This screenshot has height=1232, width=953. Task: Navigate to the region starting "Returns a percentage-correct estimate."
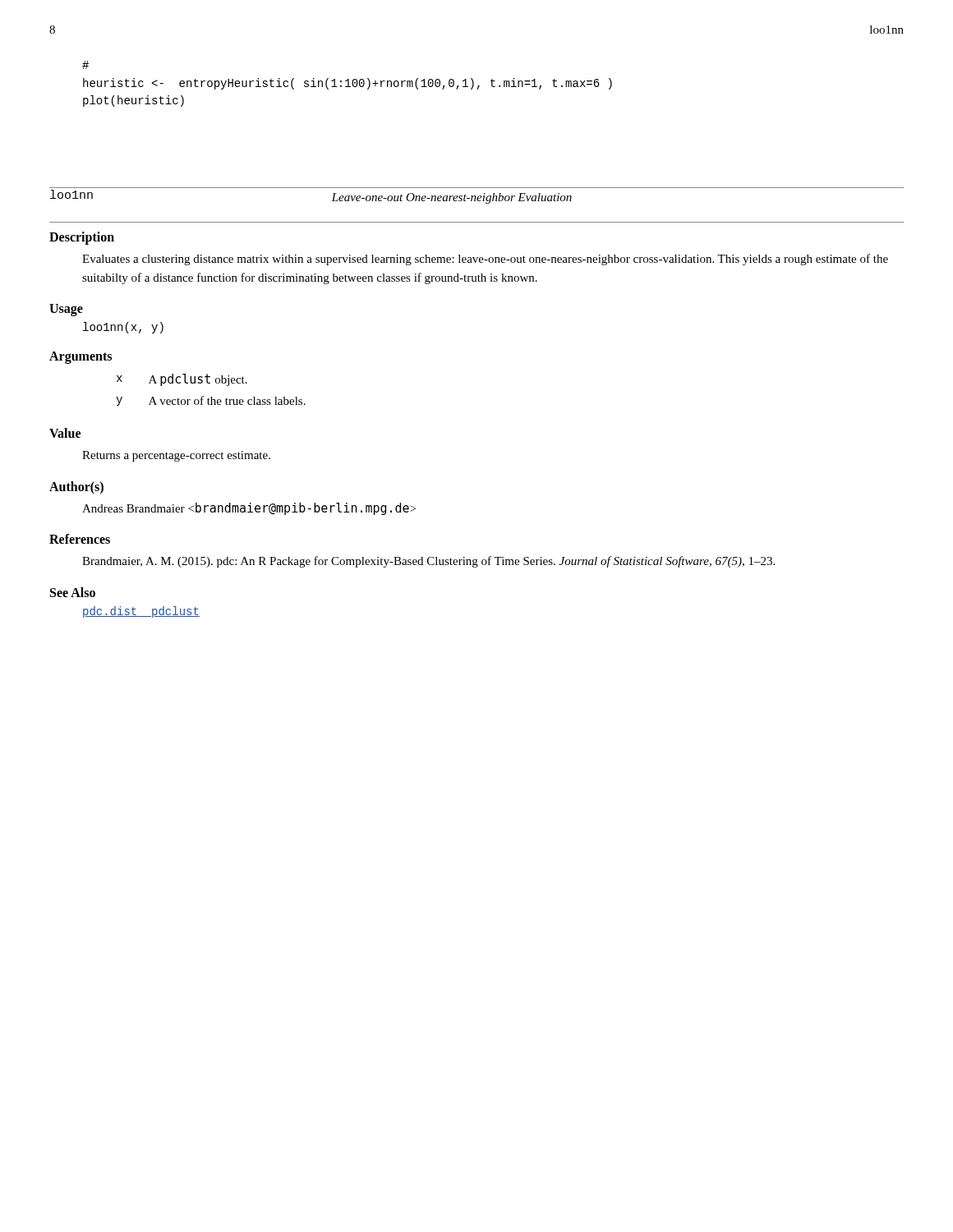tap(177, 455)
